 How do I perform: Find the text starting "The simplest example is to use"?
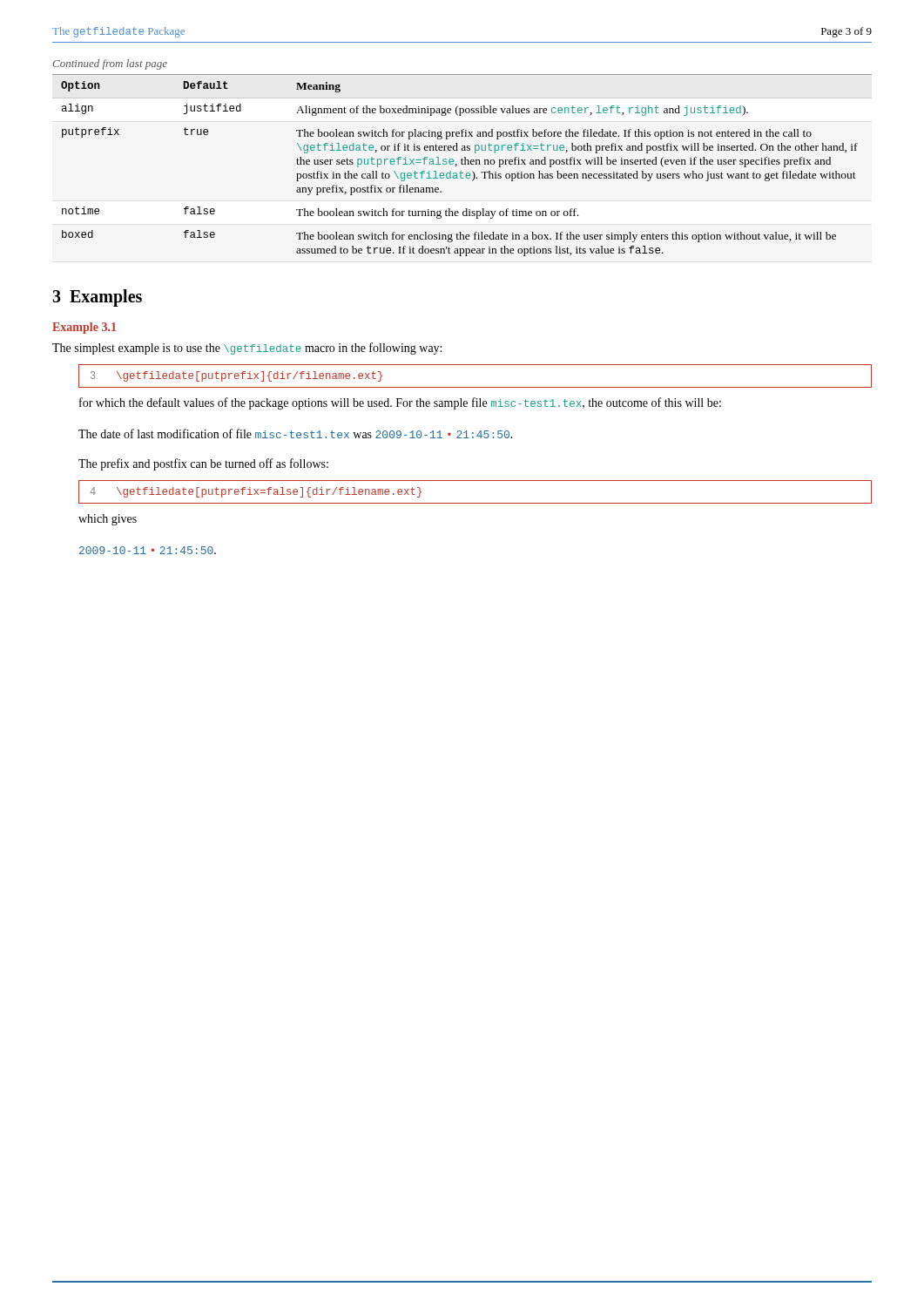(247, 349)
